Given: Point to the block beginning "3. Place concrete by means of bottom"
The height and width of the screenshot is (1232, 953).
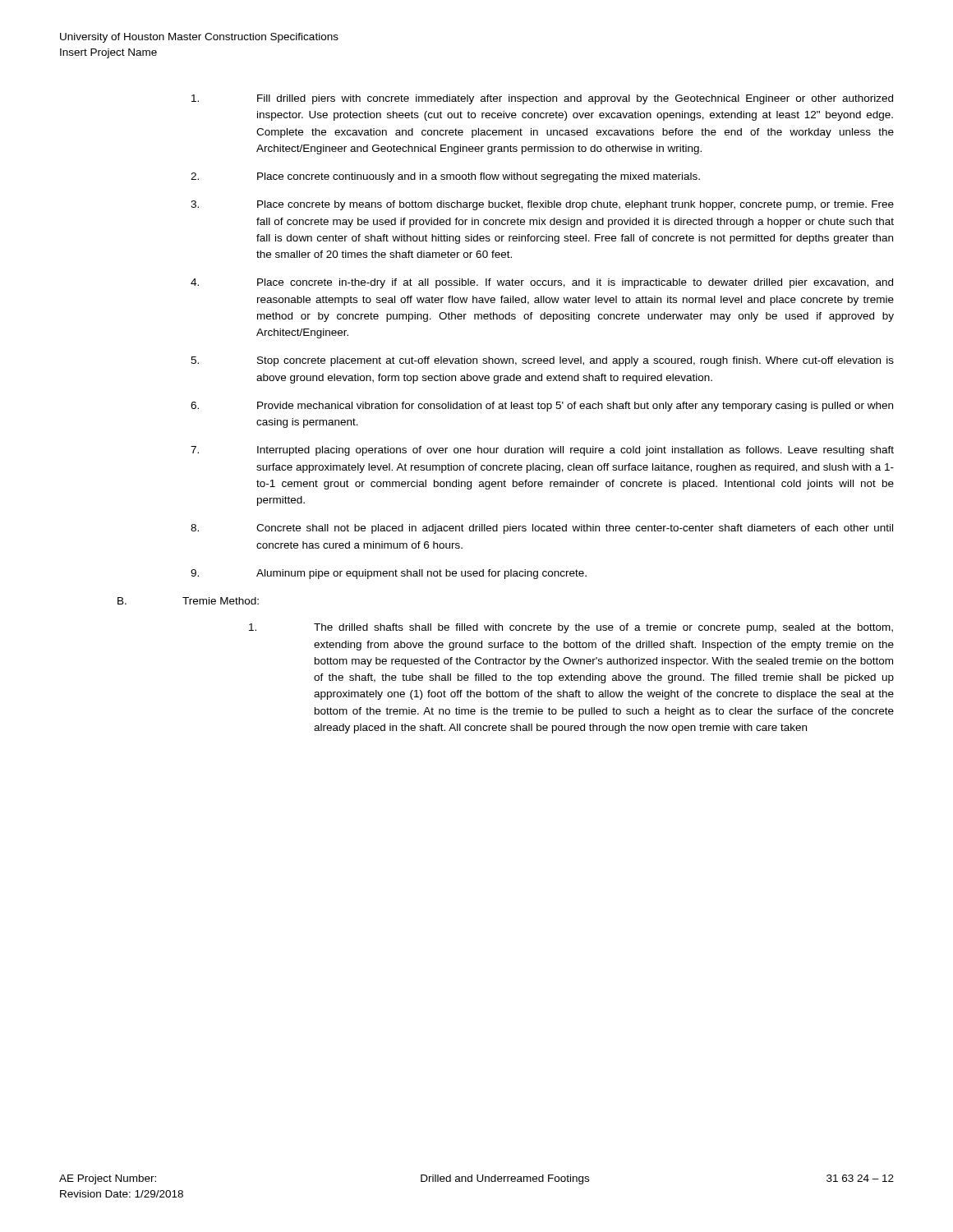Looking at the screenshot, I should [x=476, y=230].
